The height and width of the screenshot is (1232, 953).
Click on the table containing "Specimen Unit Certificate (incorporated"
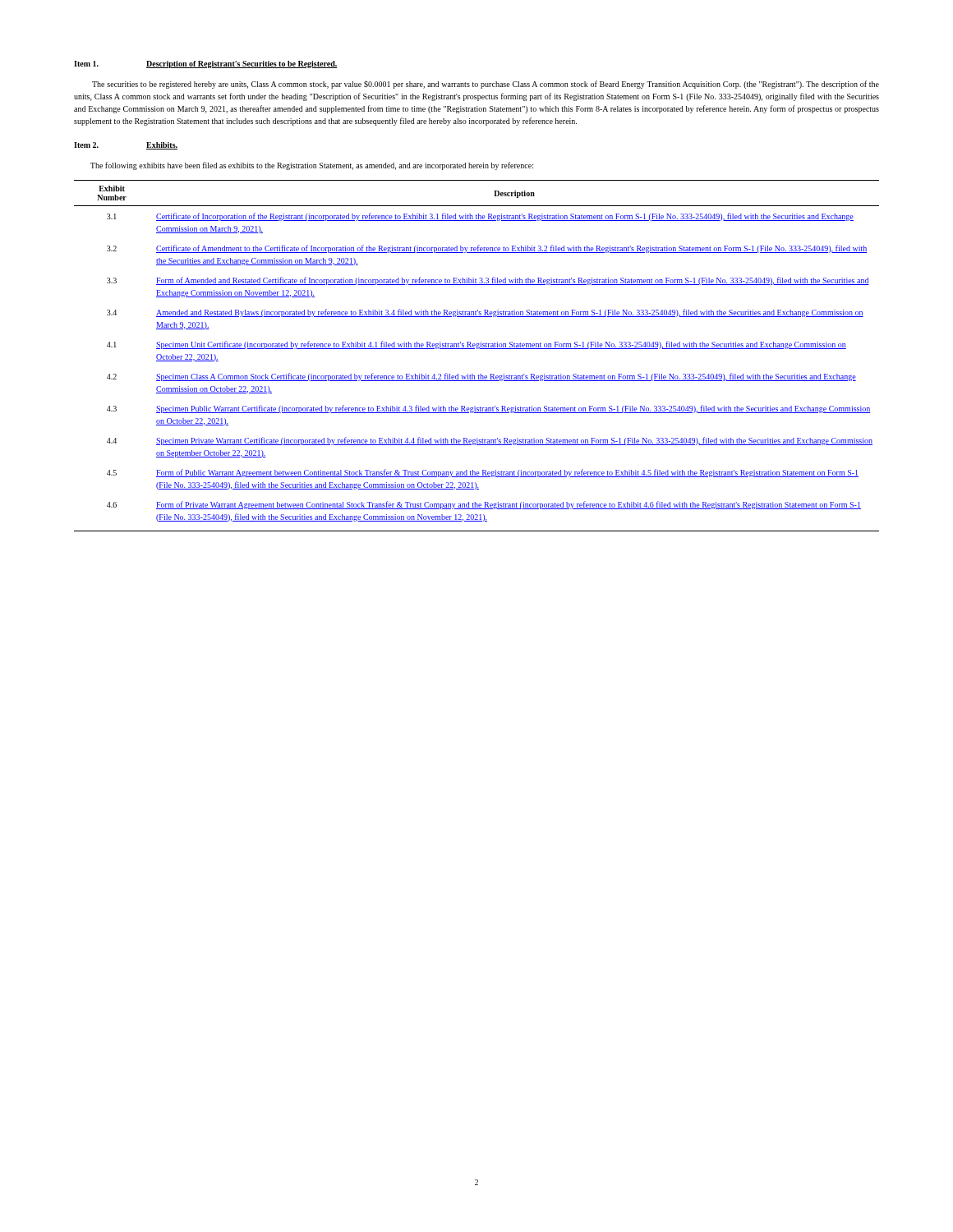tap(476, 356)
